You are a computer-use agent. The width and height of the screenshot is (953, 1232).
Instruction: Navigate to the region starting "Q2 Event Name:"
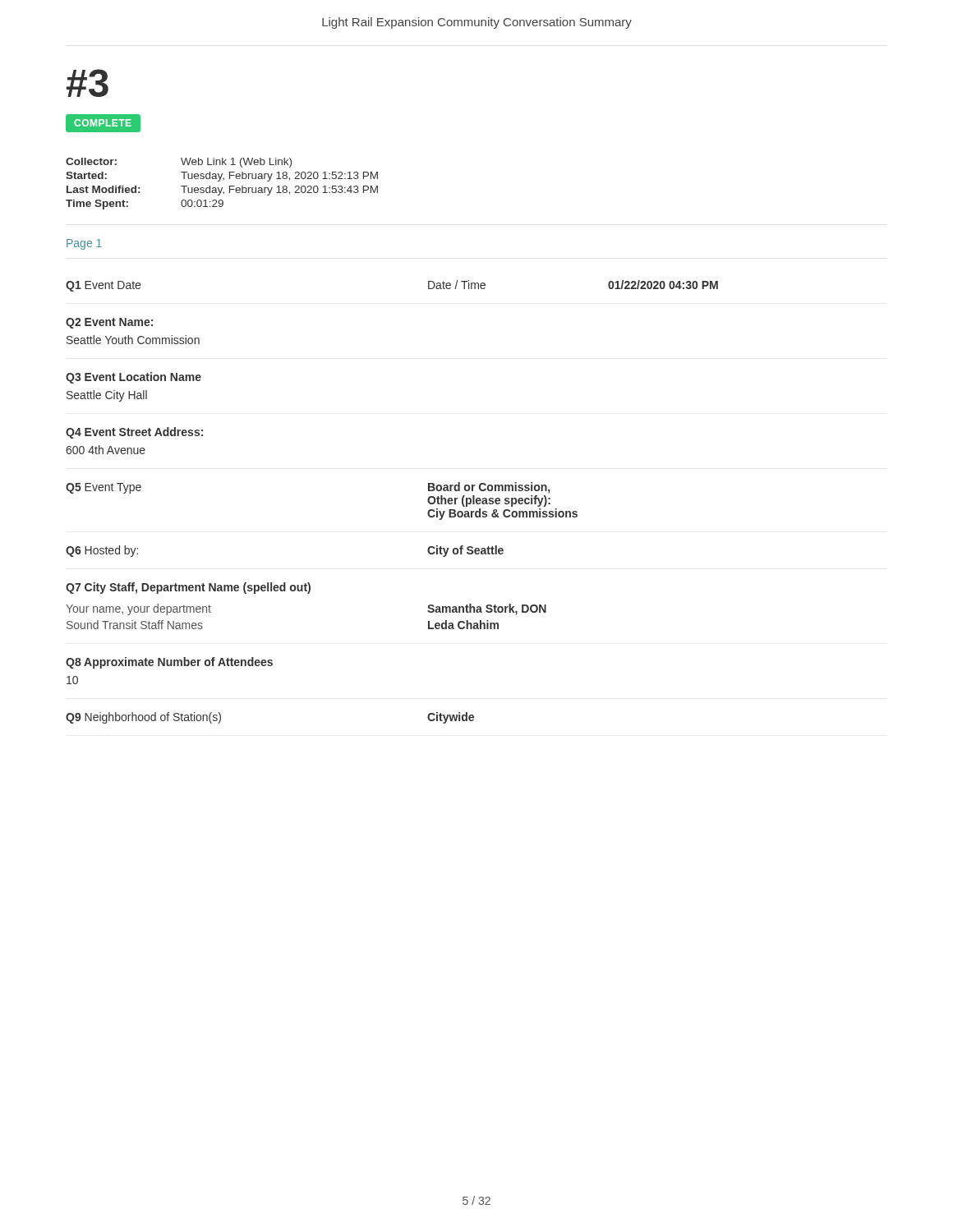point(109,323)
